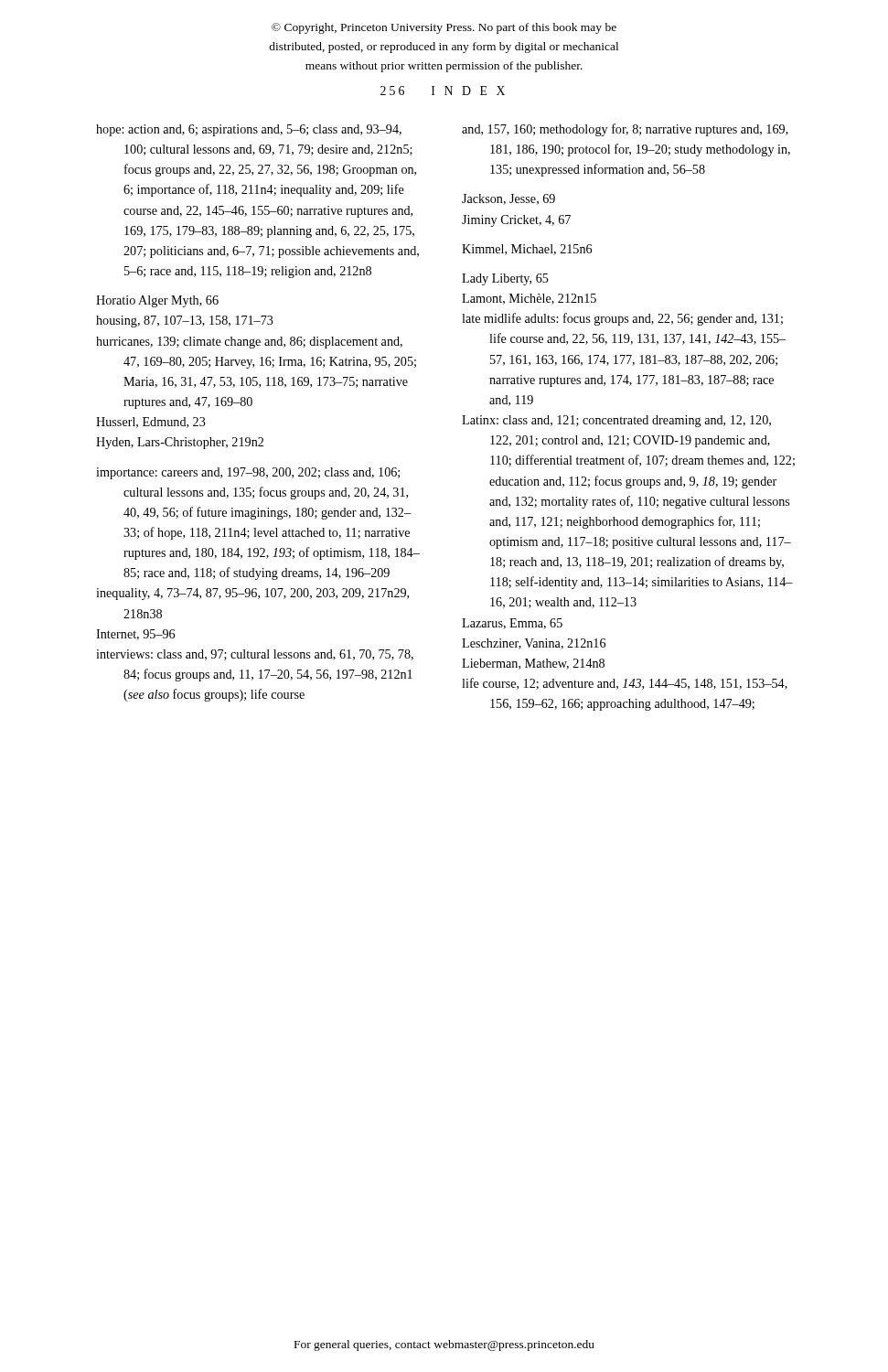Image resolution: width=888 pixels, height=1372 pixels.
Task: Where is the passage that starts "and, 157, 160; methodology for, 8; narrative"?
Action: coord(626,149)
